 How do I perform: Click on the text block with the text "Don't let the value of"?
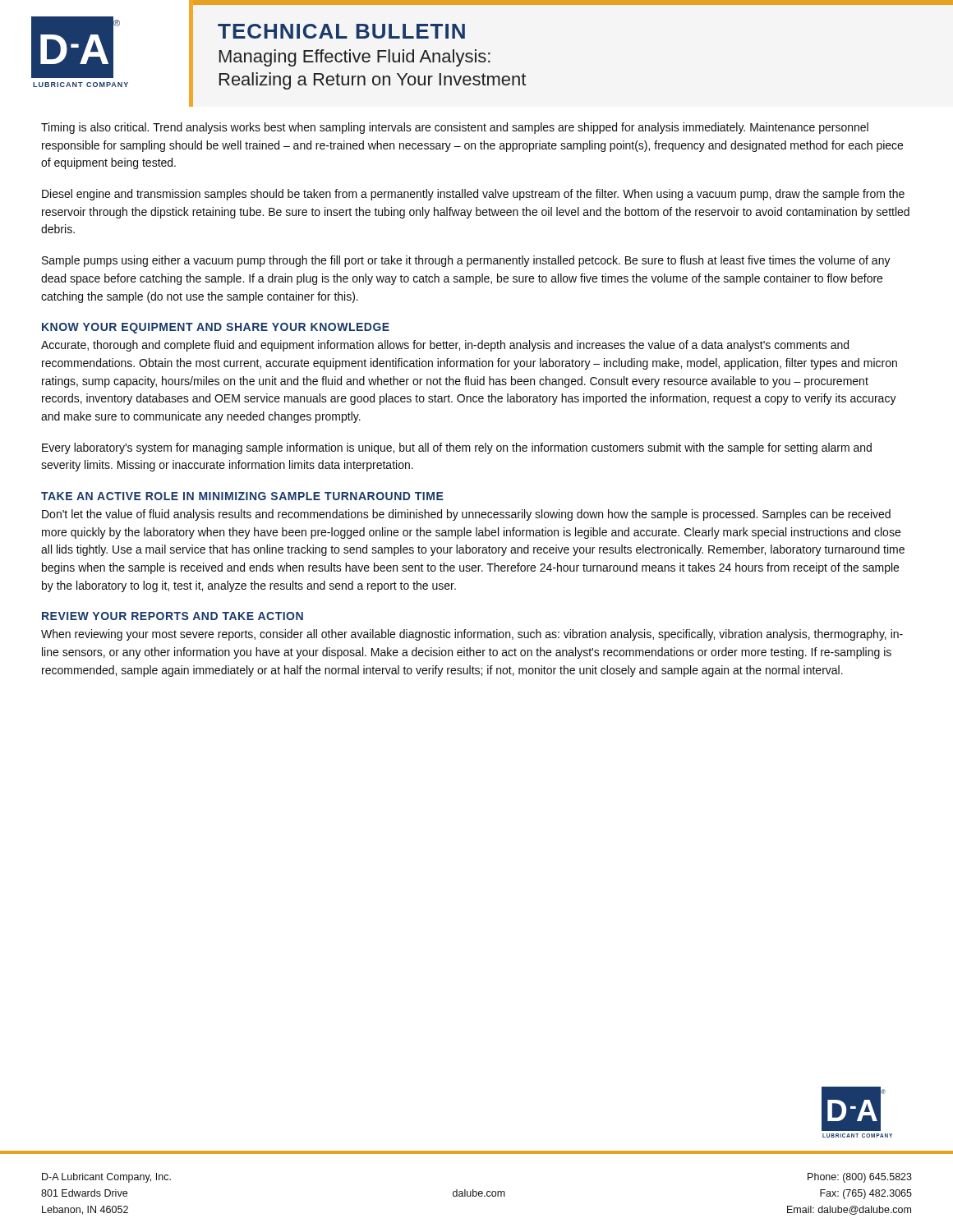[x=473, y=550]
